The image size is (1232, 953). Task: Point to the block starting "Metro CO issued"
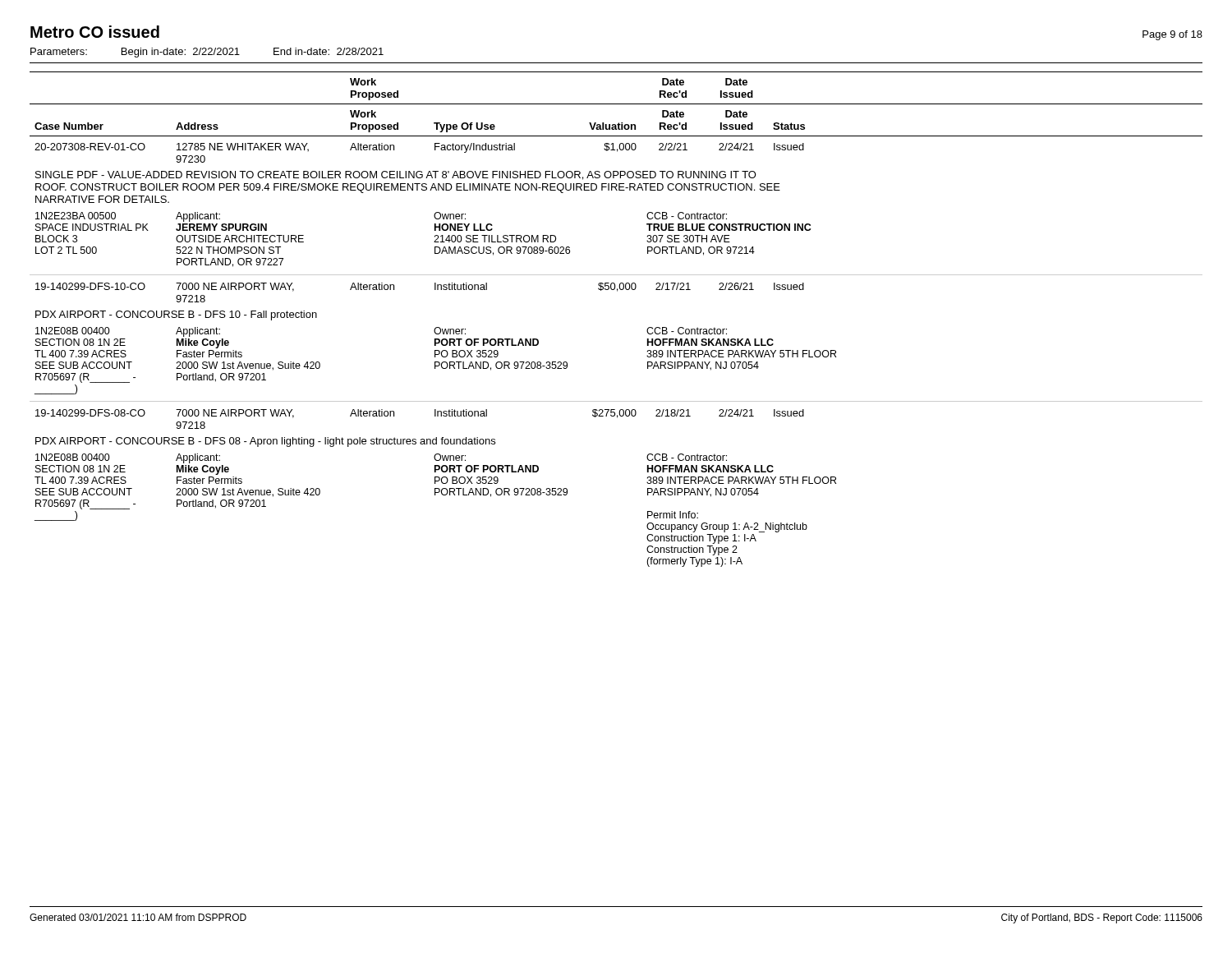pos(95,32)
